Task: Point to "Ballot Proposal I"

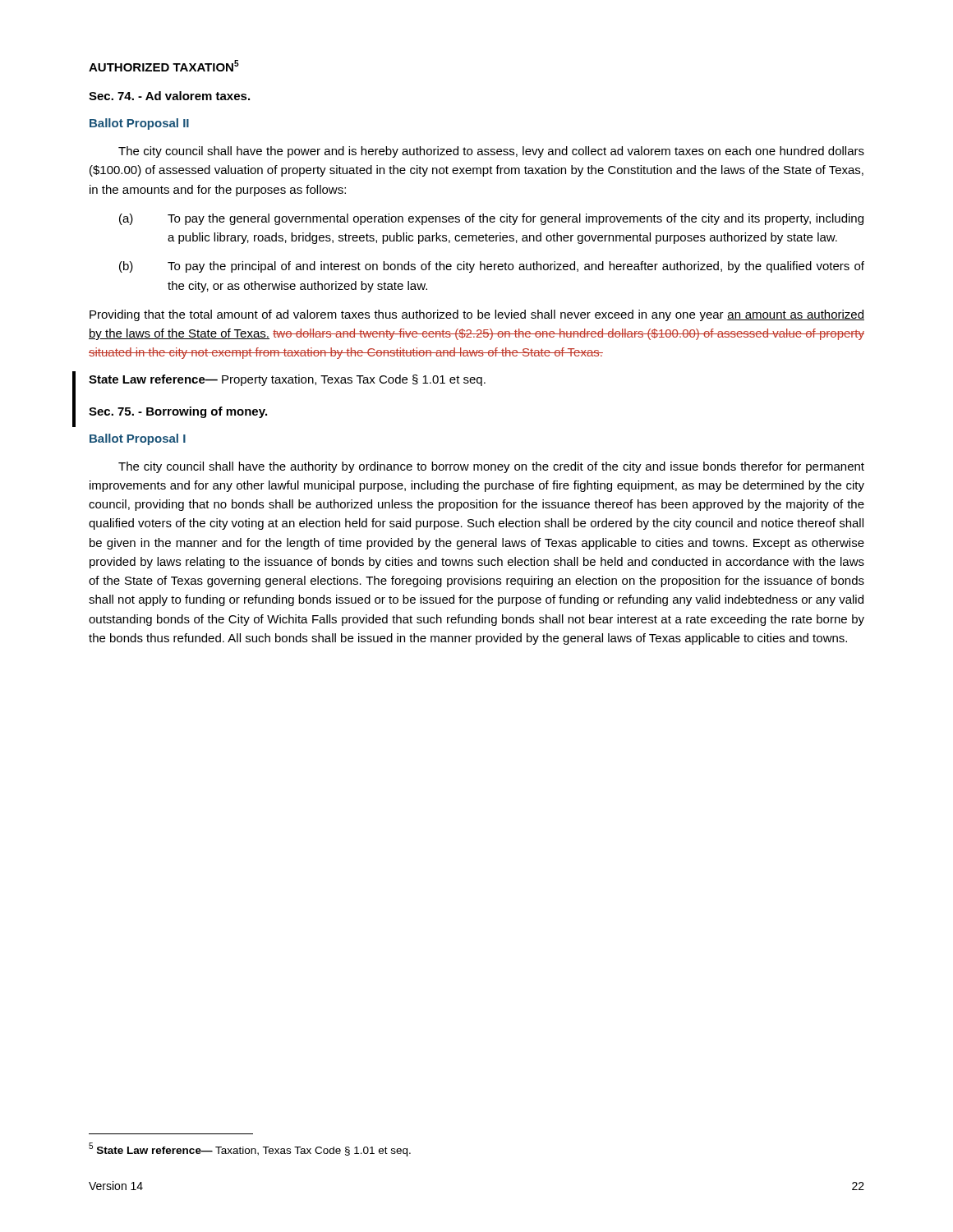Action: point(137,438)
